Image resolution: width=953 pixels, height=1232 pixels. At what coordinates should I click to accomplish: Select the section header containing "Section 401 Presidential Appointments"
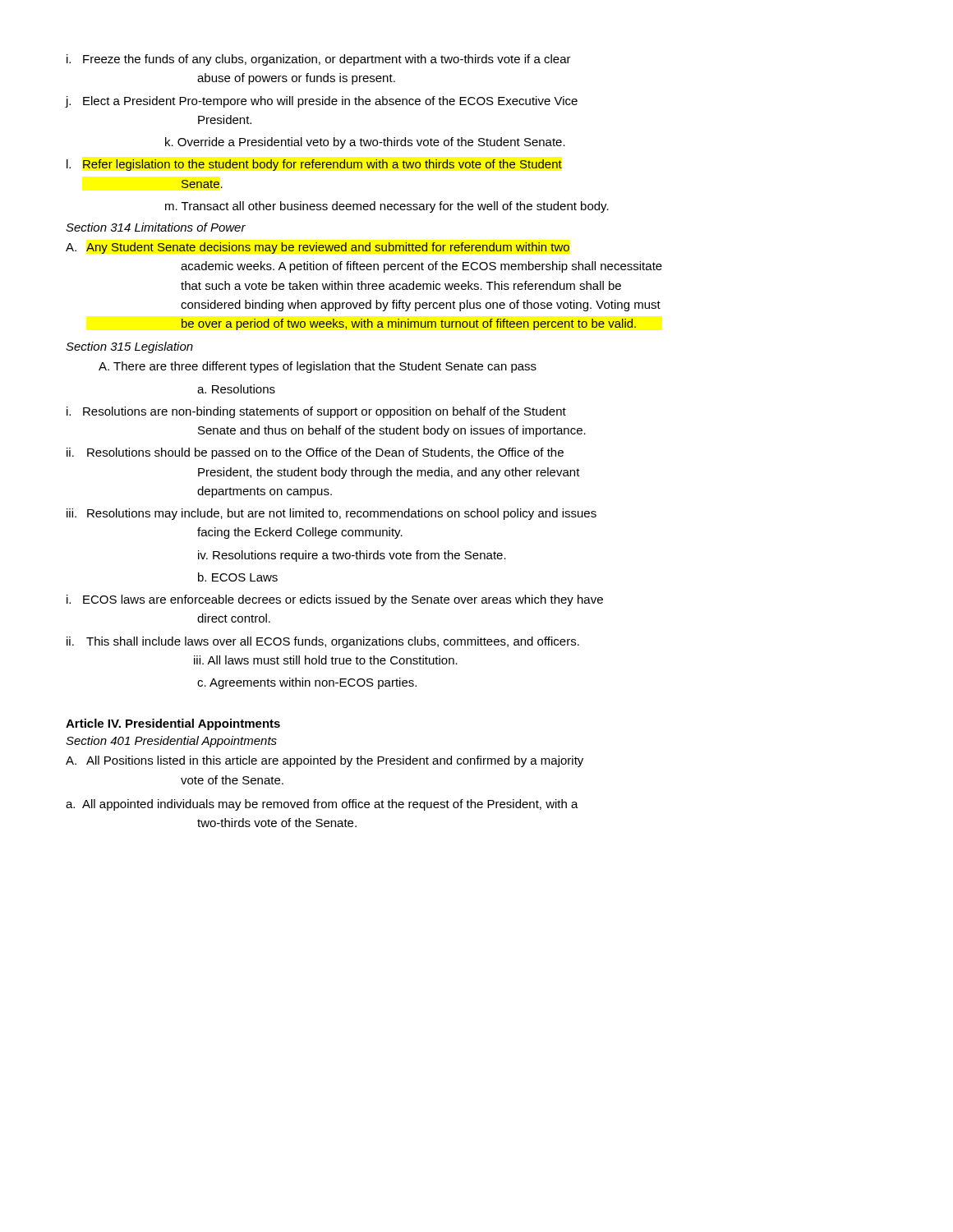[171, 741]
